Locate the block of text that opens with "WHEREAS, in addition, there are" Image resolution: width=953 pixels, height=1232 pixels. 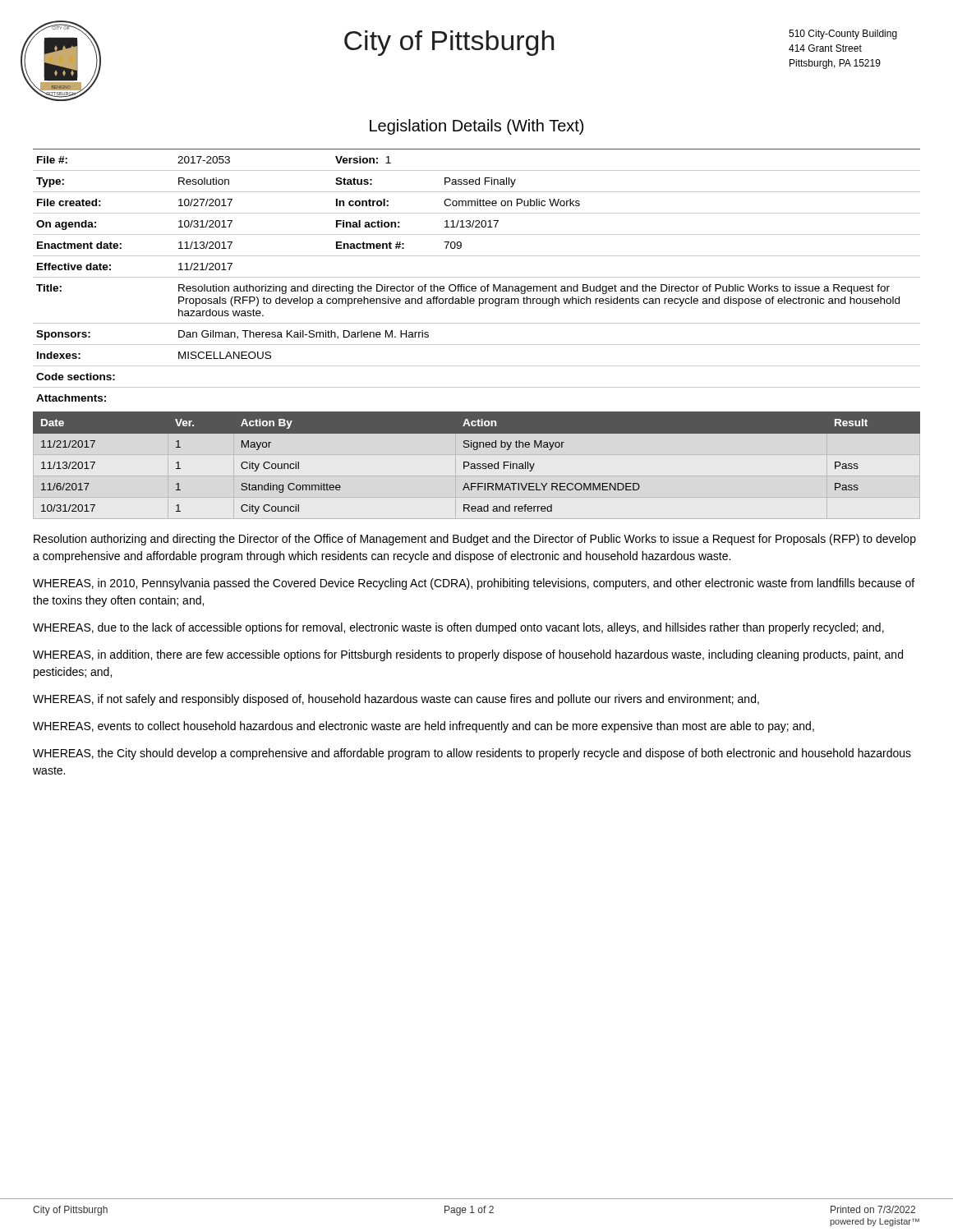(x=468, y=663)
